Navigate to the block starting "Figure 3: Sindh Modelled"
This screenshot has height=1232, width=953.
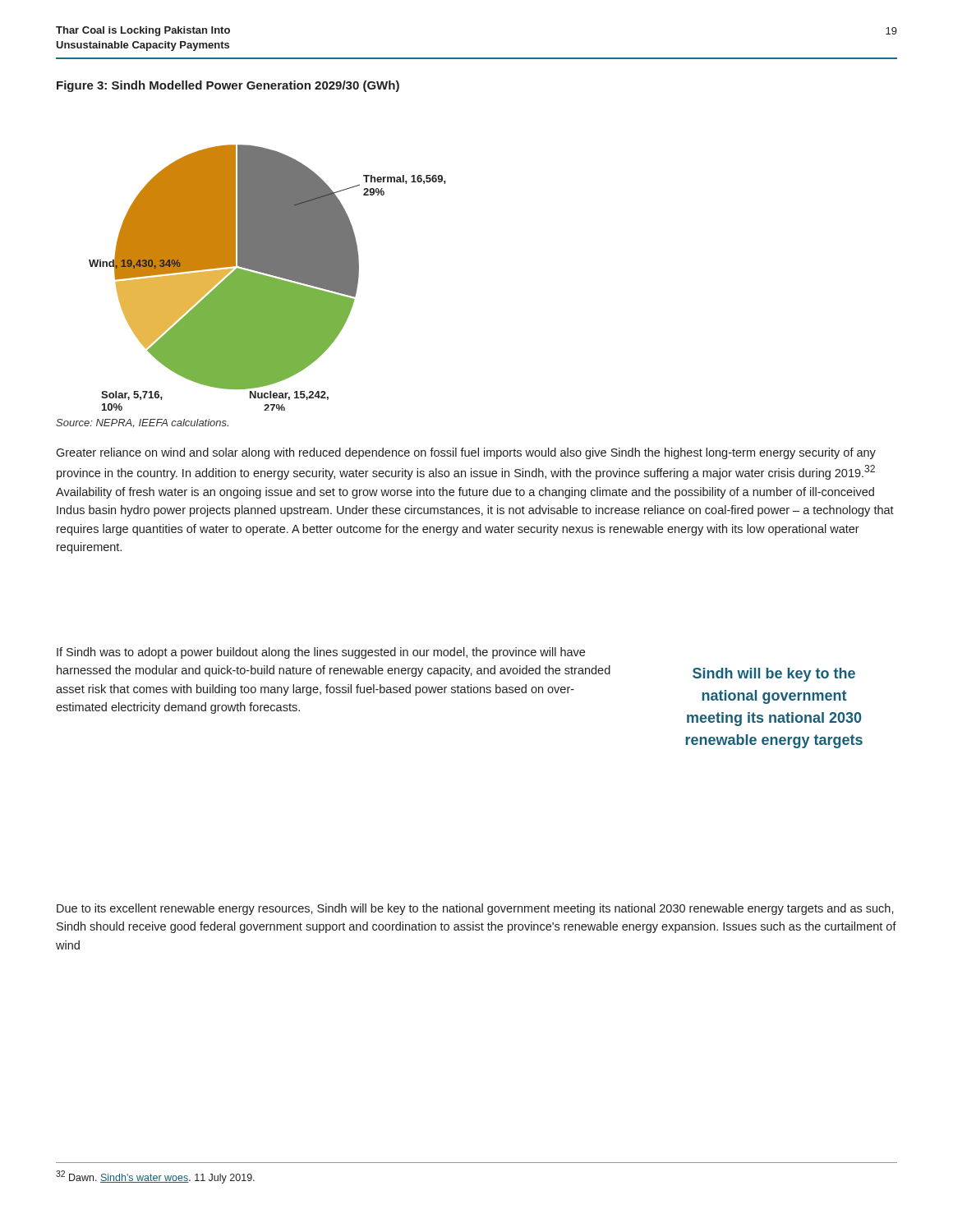click(228, 85)
